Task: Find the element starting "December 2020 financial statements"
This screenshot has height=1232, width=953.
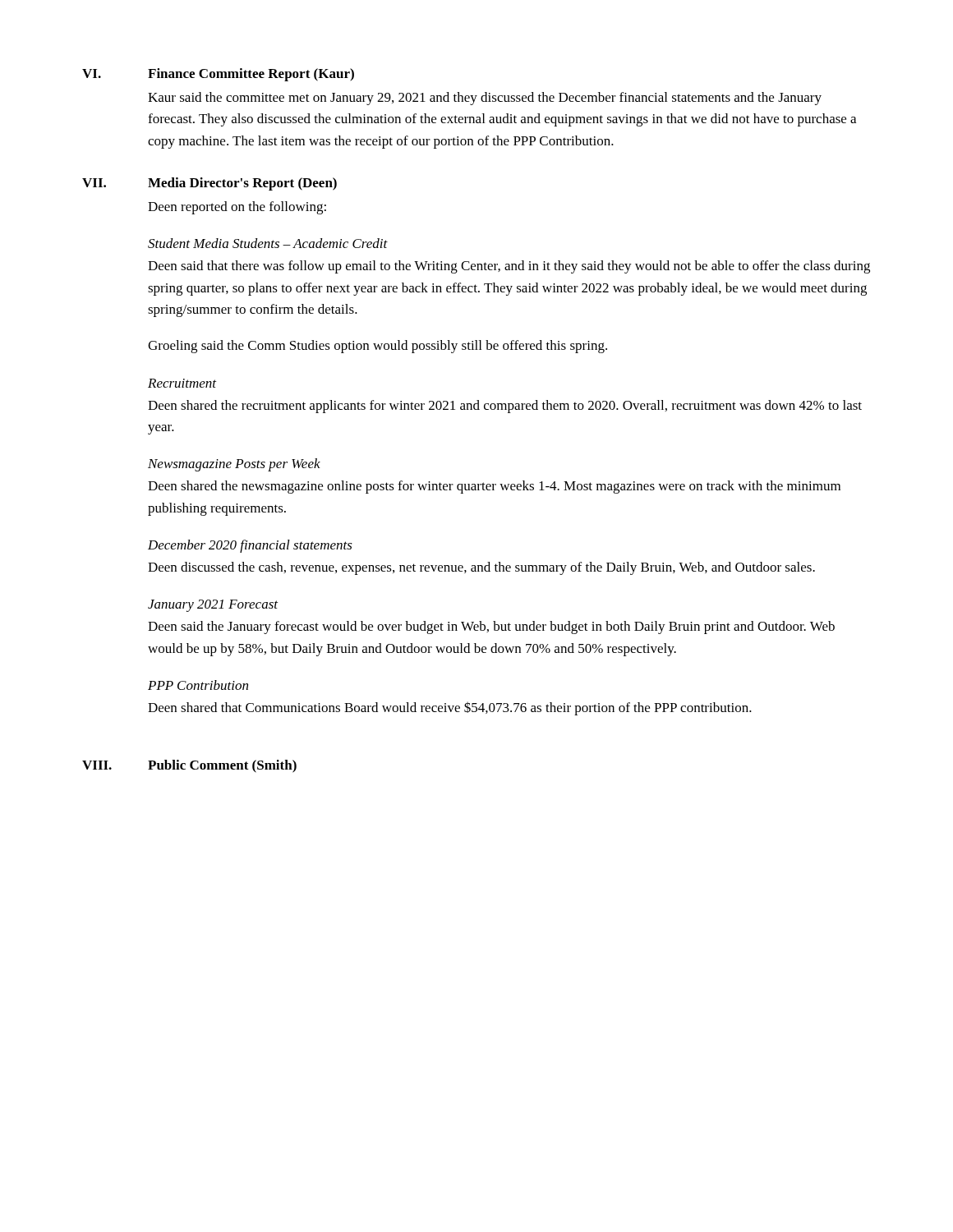Action: (x=250, y=545)
